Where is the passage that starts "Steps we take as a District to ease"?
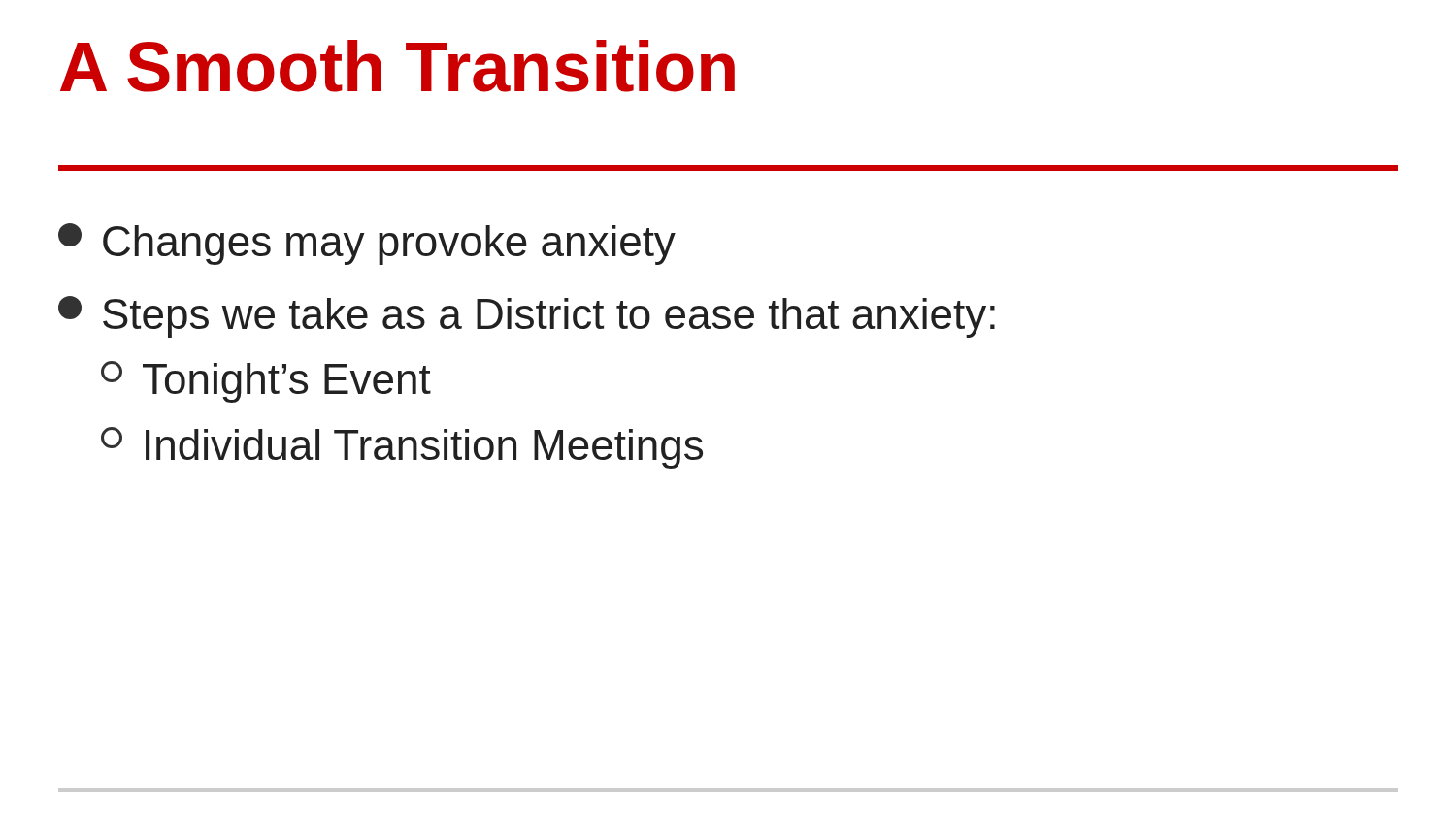Viewport: 1456px width, 819px height. click(x=527, y=317)
